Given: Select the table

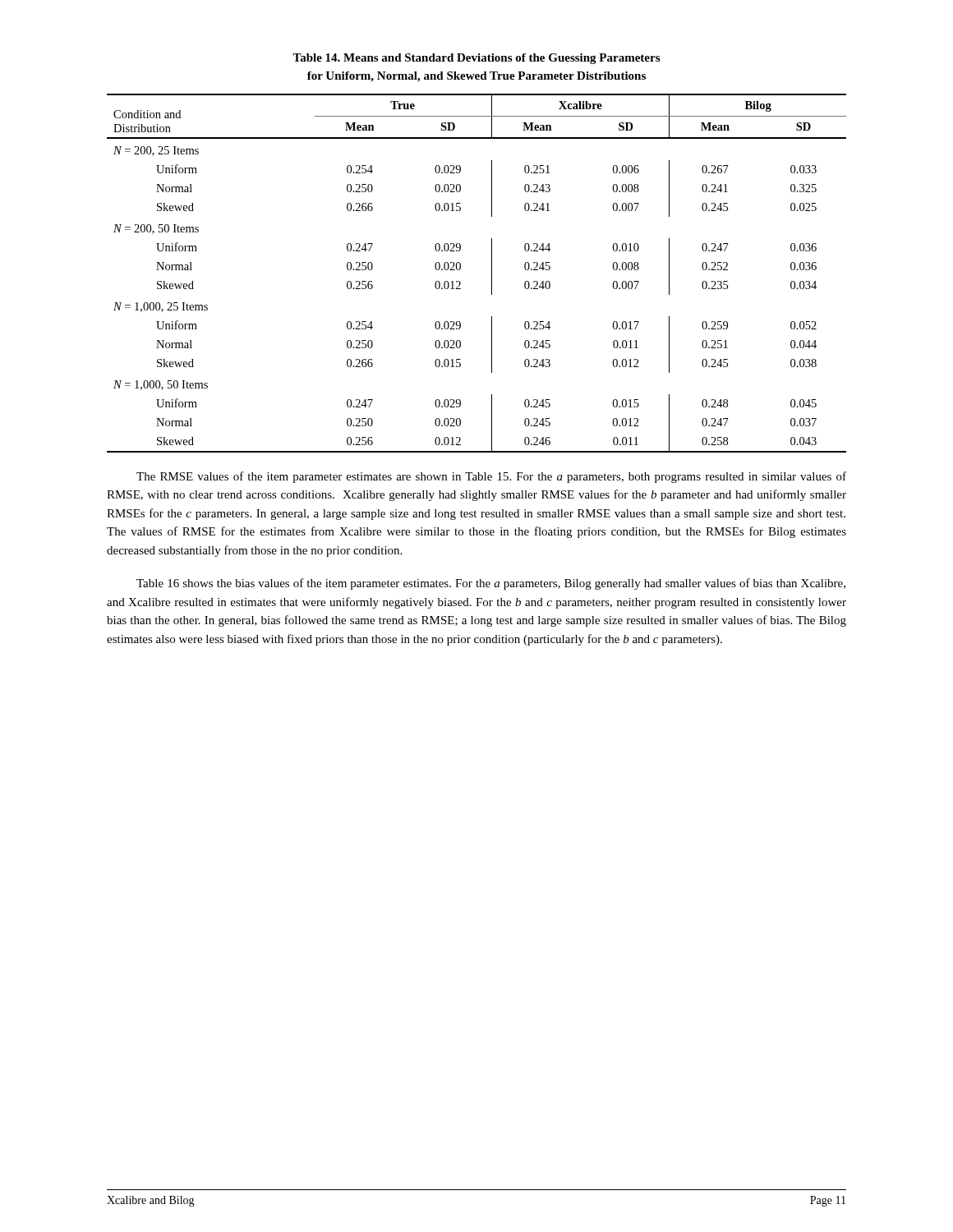Looking at the screenshot, I should pos(476,273).
